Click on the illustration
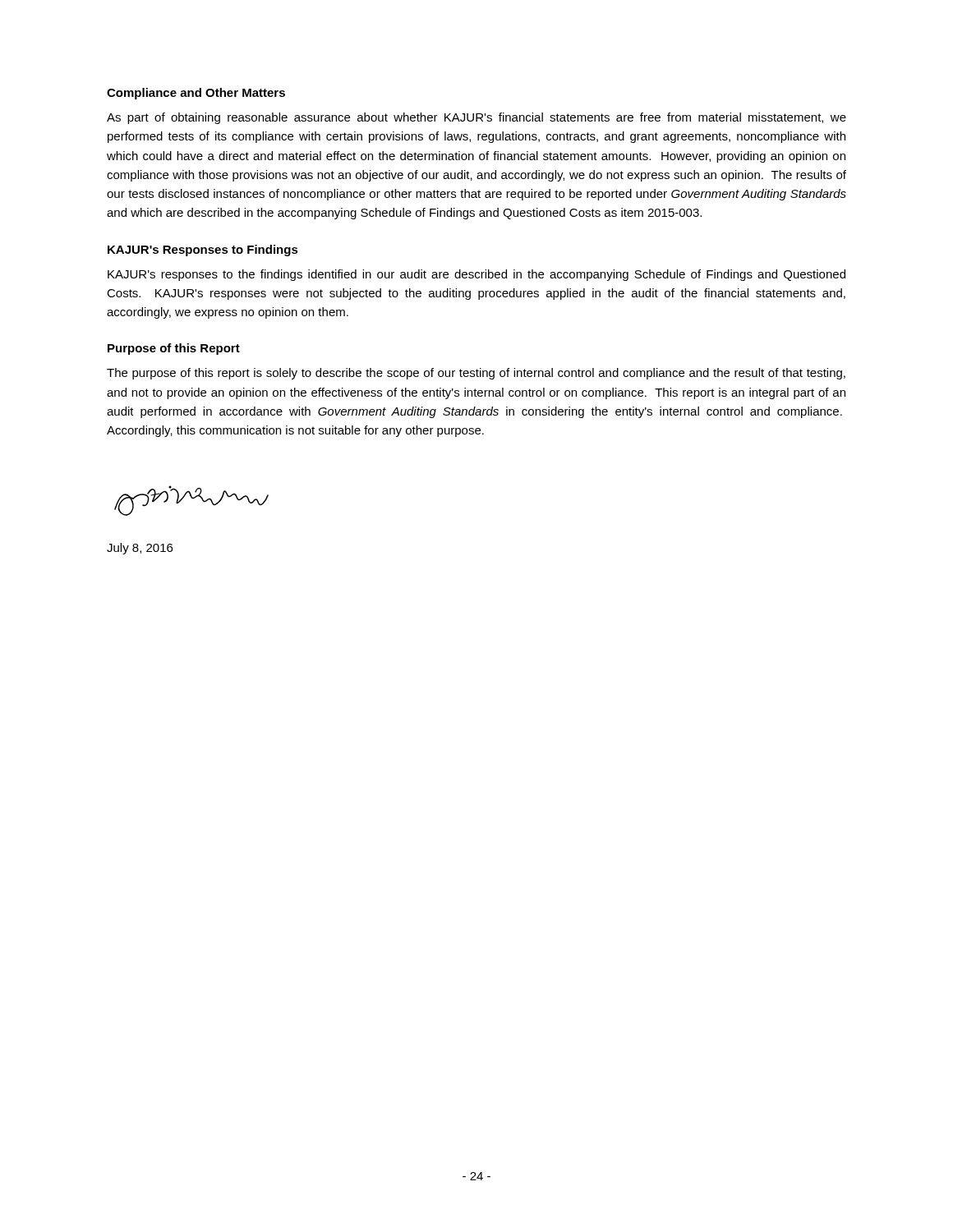Screen dimensions: 1232x953 [x=476, y=498]
